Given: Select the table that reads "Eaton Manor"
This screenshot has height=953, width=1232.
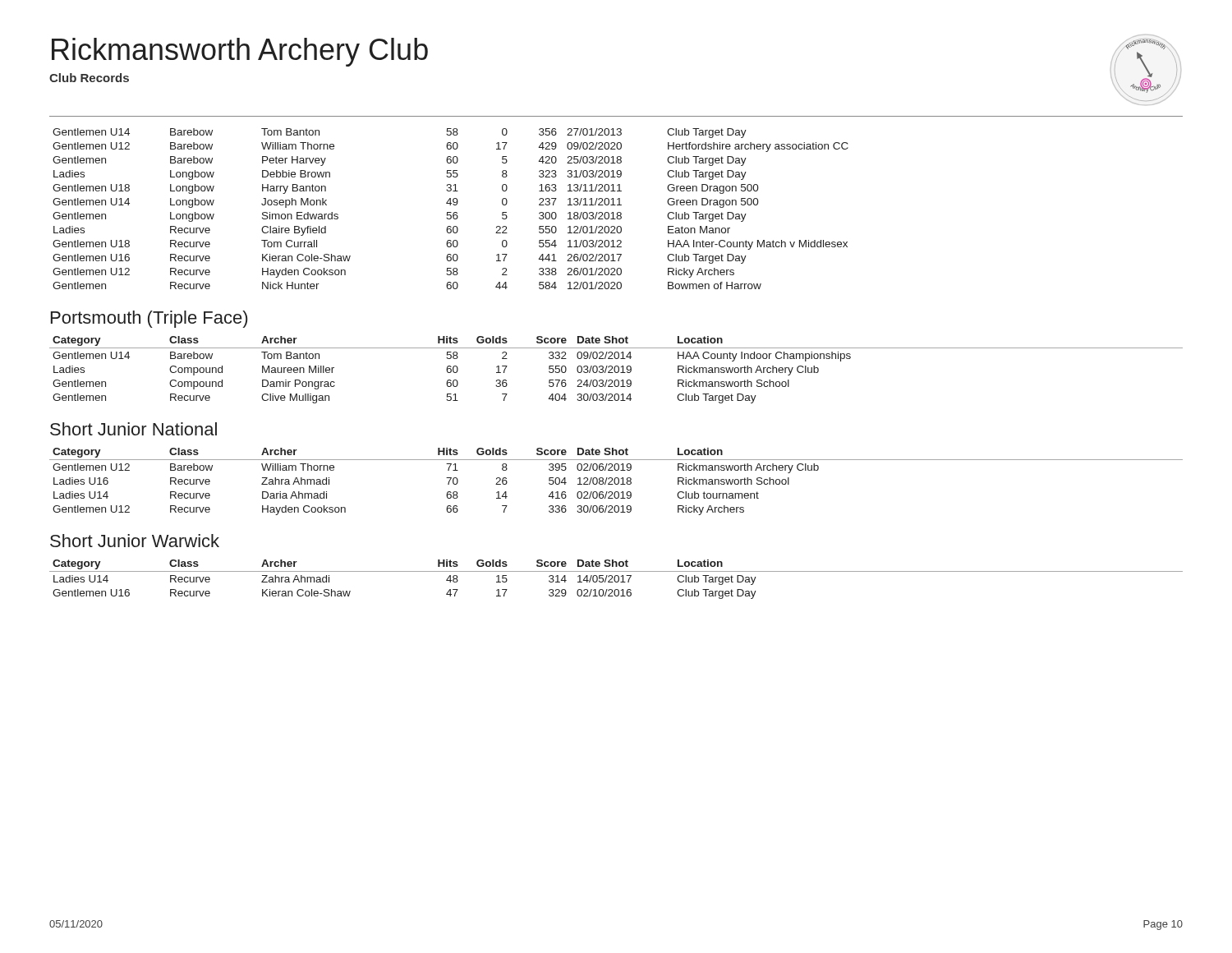Looking at the screenshot, I should [x=616, y=209].
